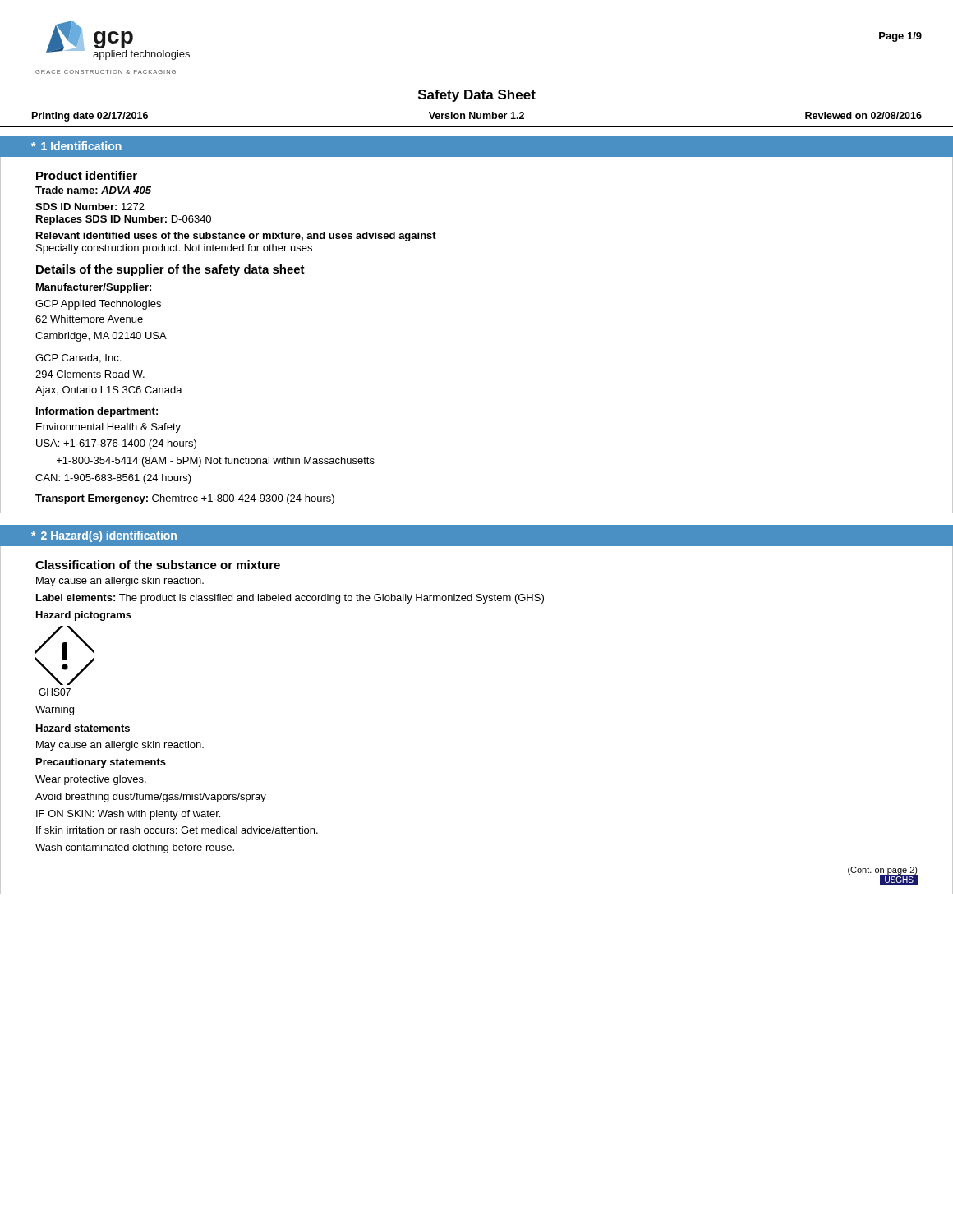
Task: Find the illustration
Action: 476,662
